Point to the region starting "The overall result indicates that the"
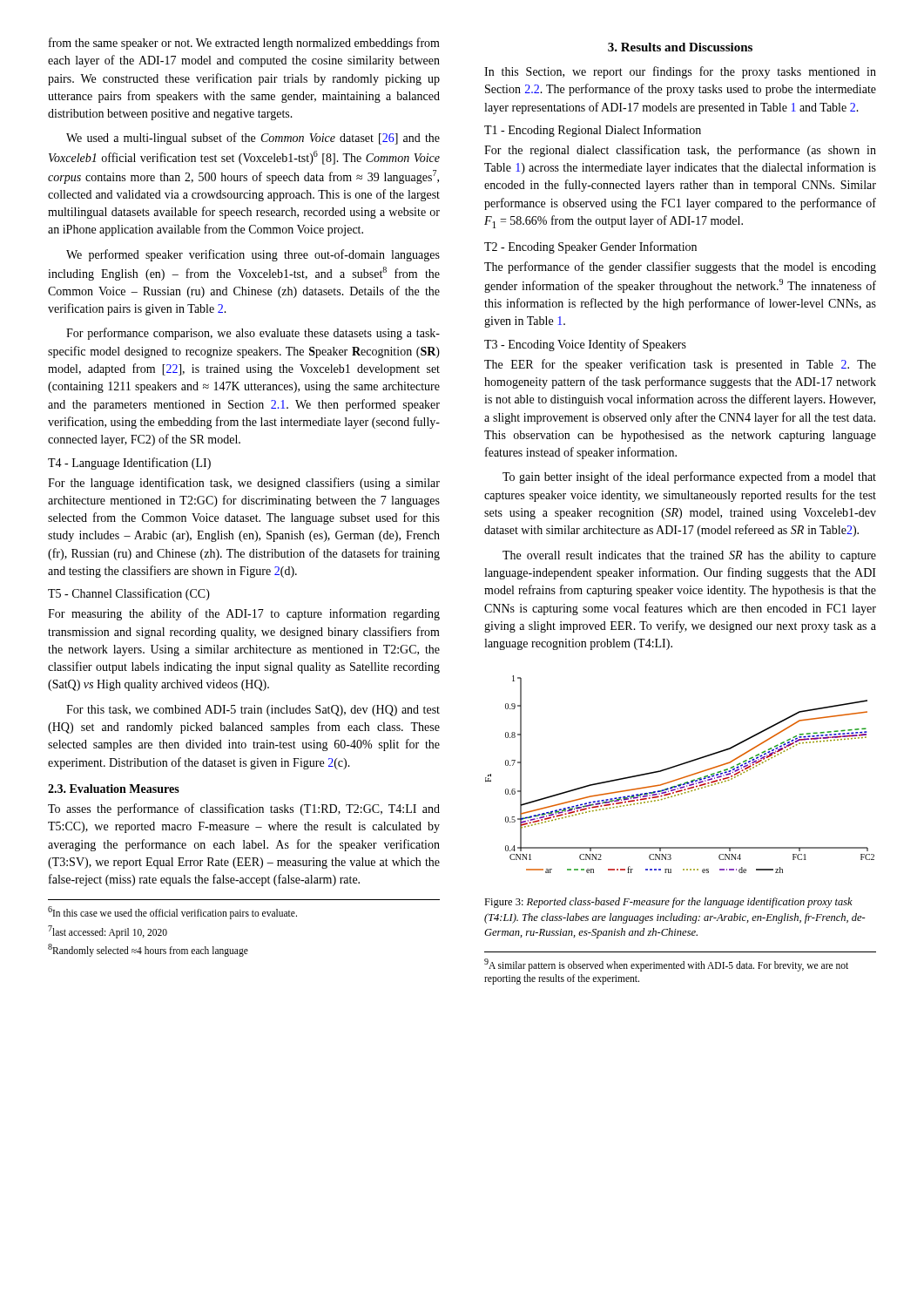This screenshot has width=924, height=1307. (x=680, y=600)
